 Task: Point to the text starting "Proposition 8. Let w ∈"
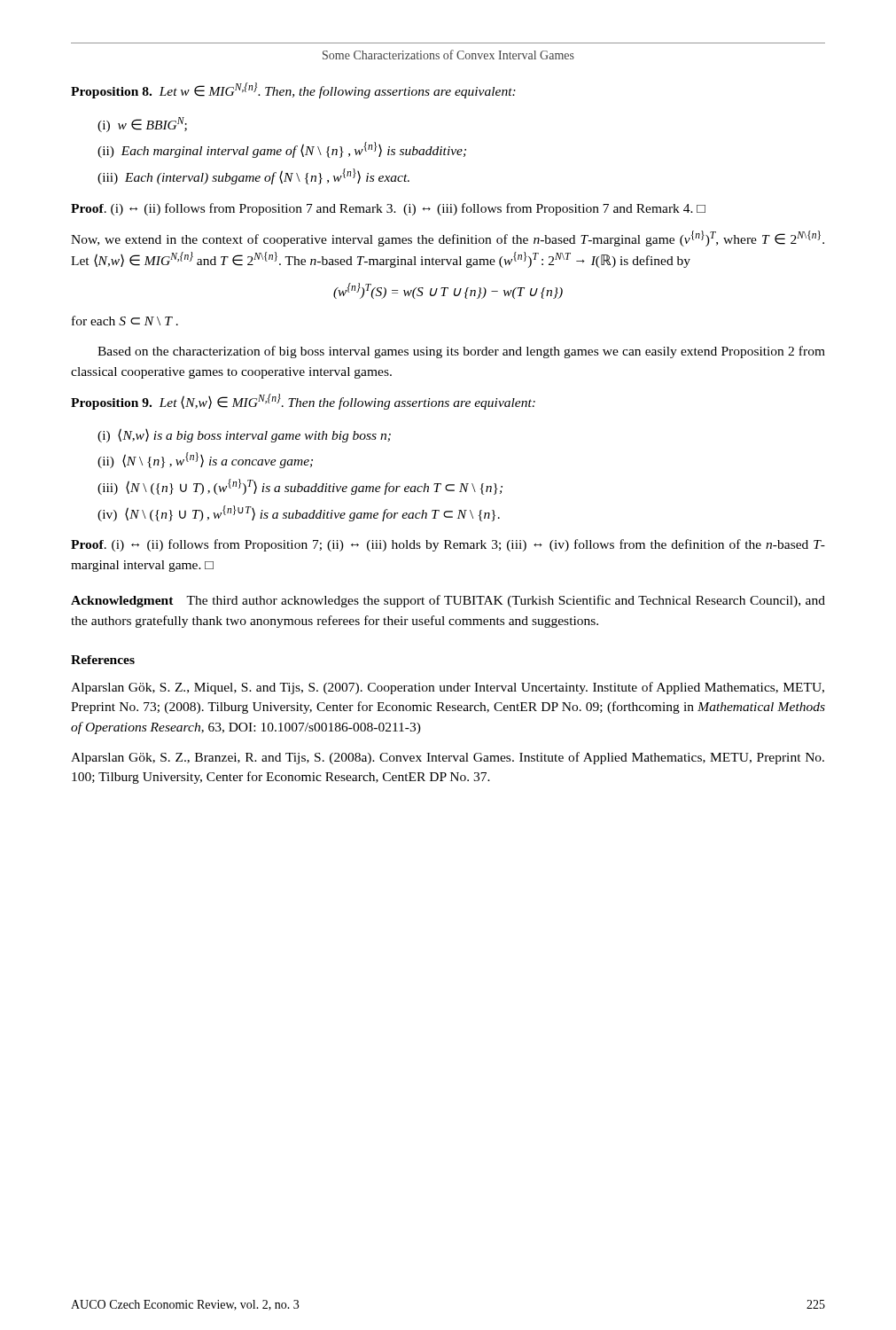(x=294, y=90)
